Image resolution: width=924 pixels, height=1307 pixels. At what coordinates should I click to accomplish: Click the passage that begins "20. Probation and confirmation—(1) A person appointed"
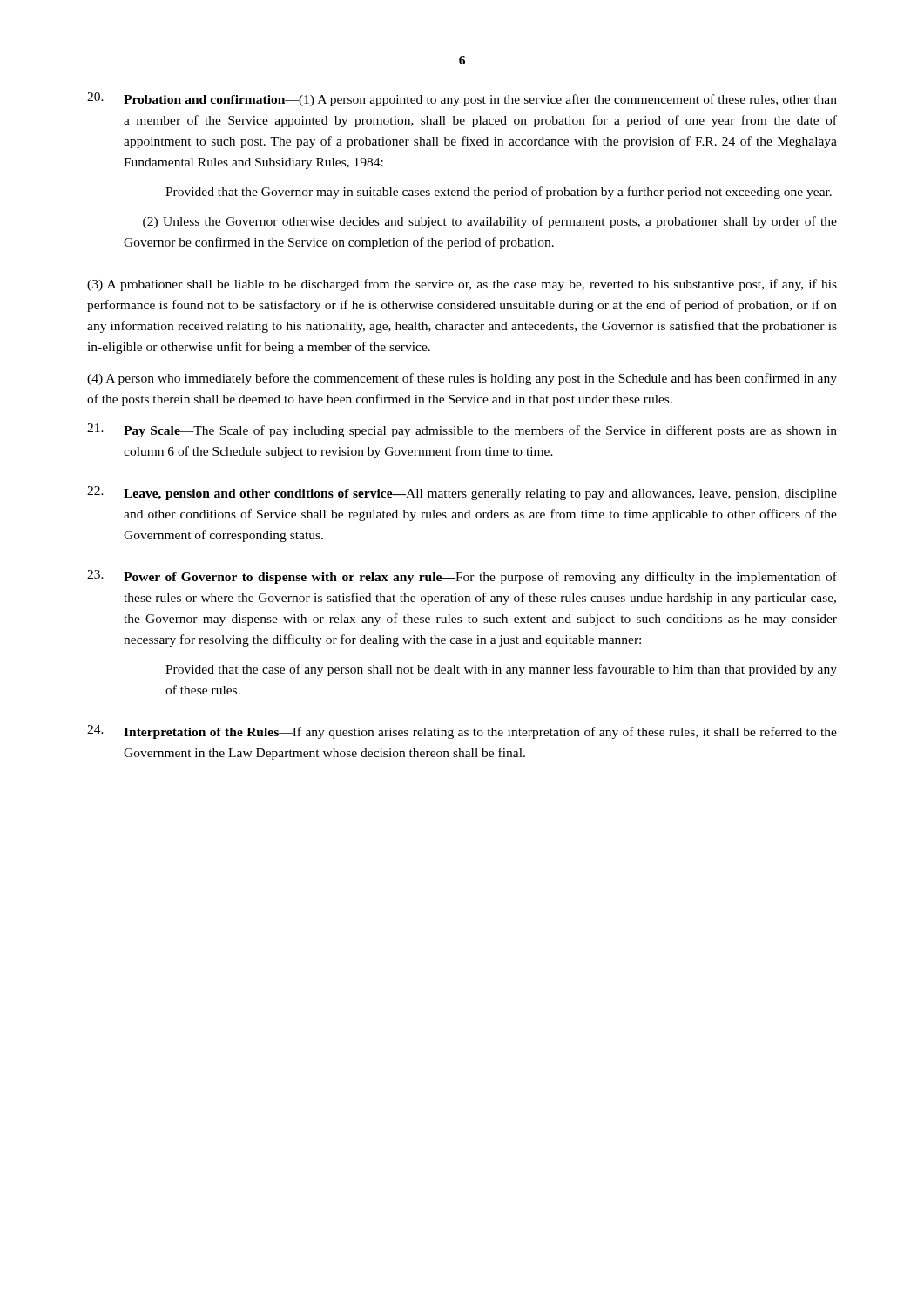coord(462,99)
